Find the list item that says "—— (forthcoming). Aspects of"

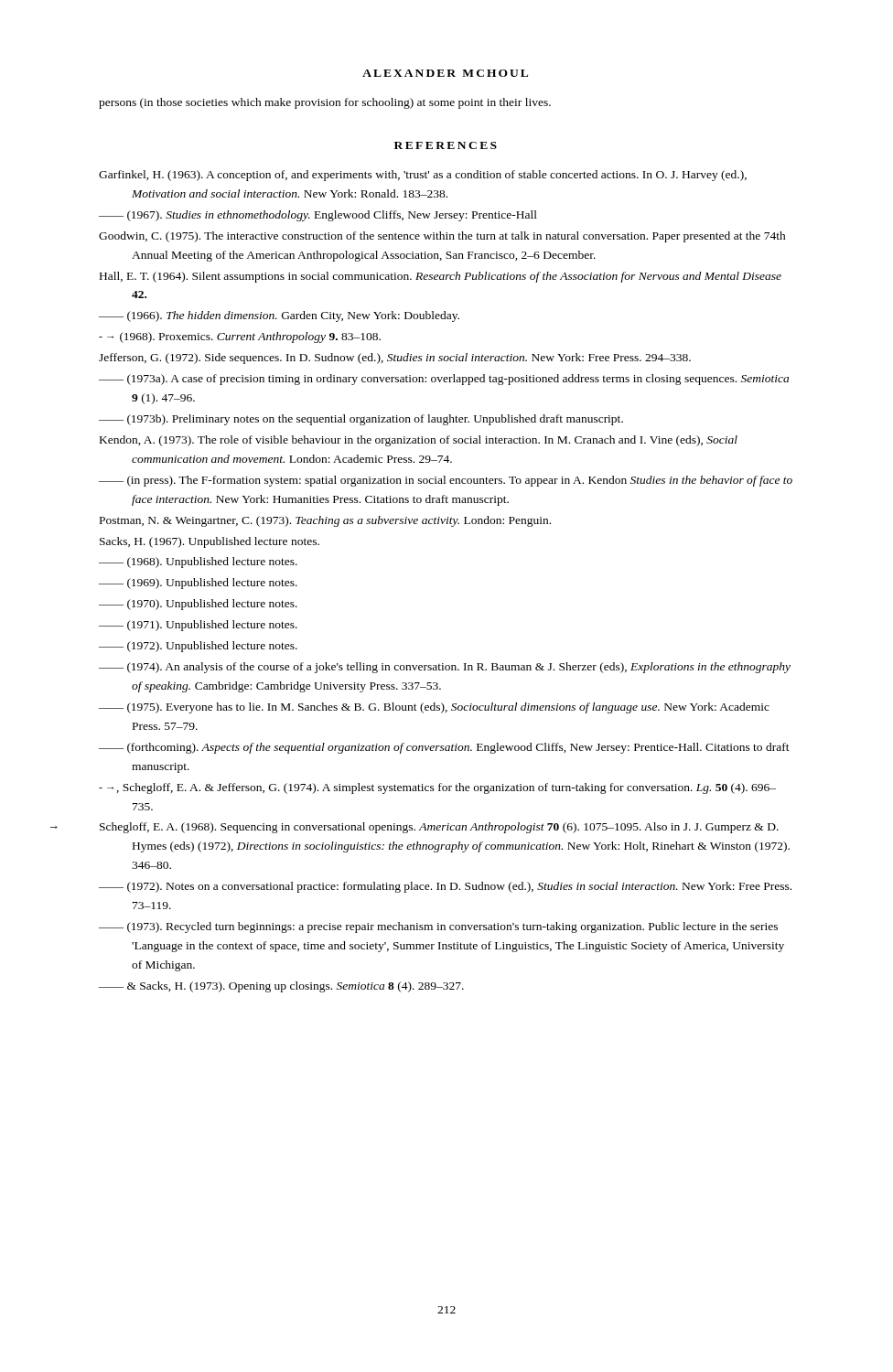pyautogui.click(x=444, y=756)
